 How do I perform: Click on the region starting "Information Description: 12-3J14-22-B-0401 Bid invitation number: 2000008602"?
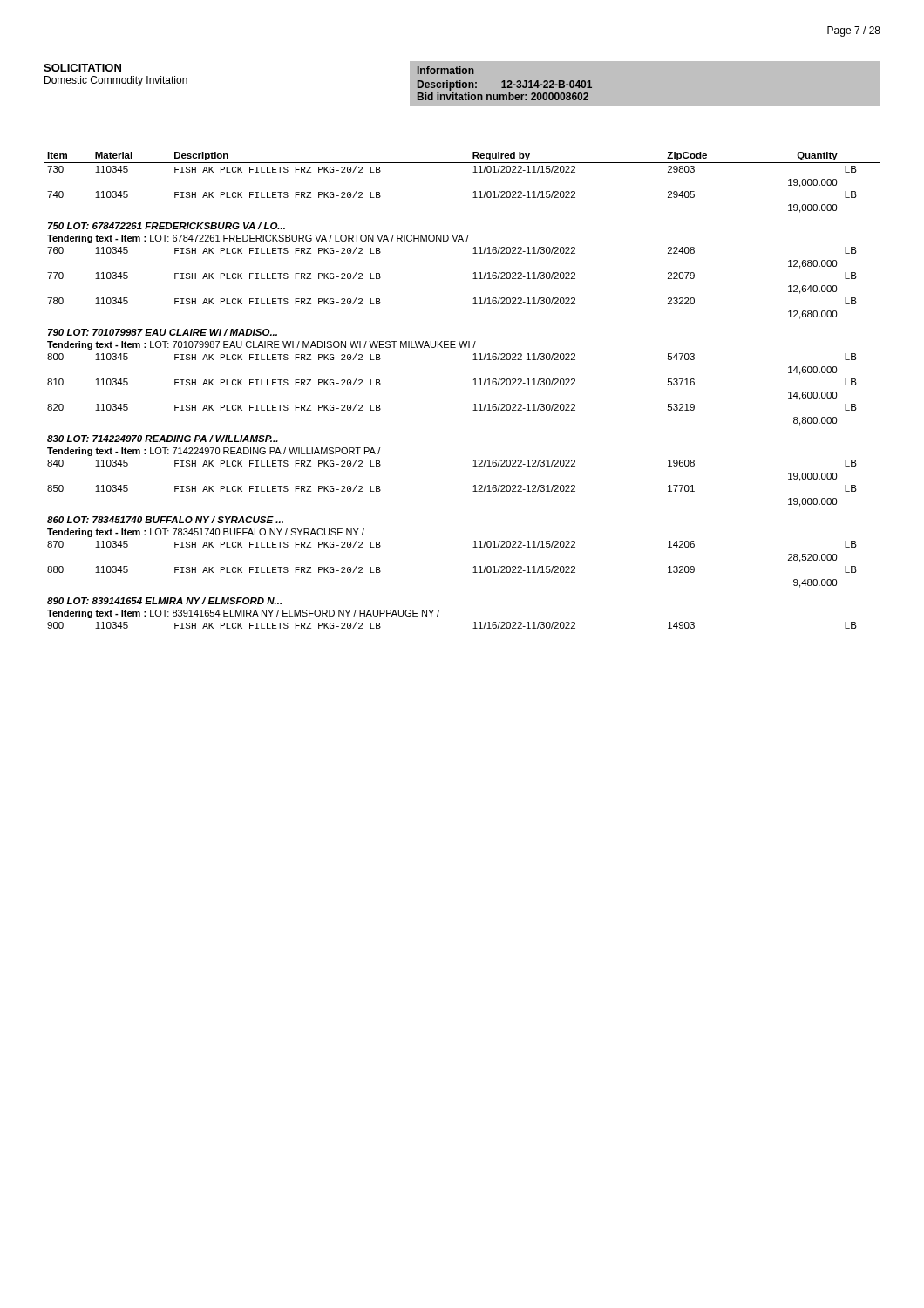tap(446, 70)
